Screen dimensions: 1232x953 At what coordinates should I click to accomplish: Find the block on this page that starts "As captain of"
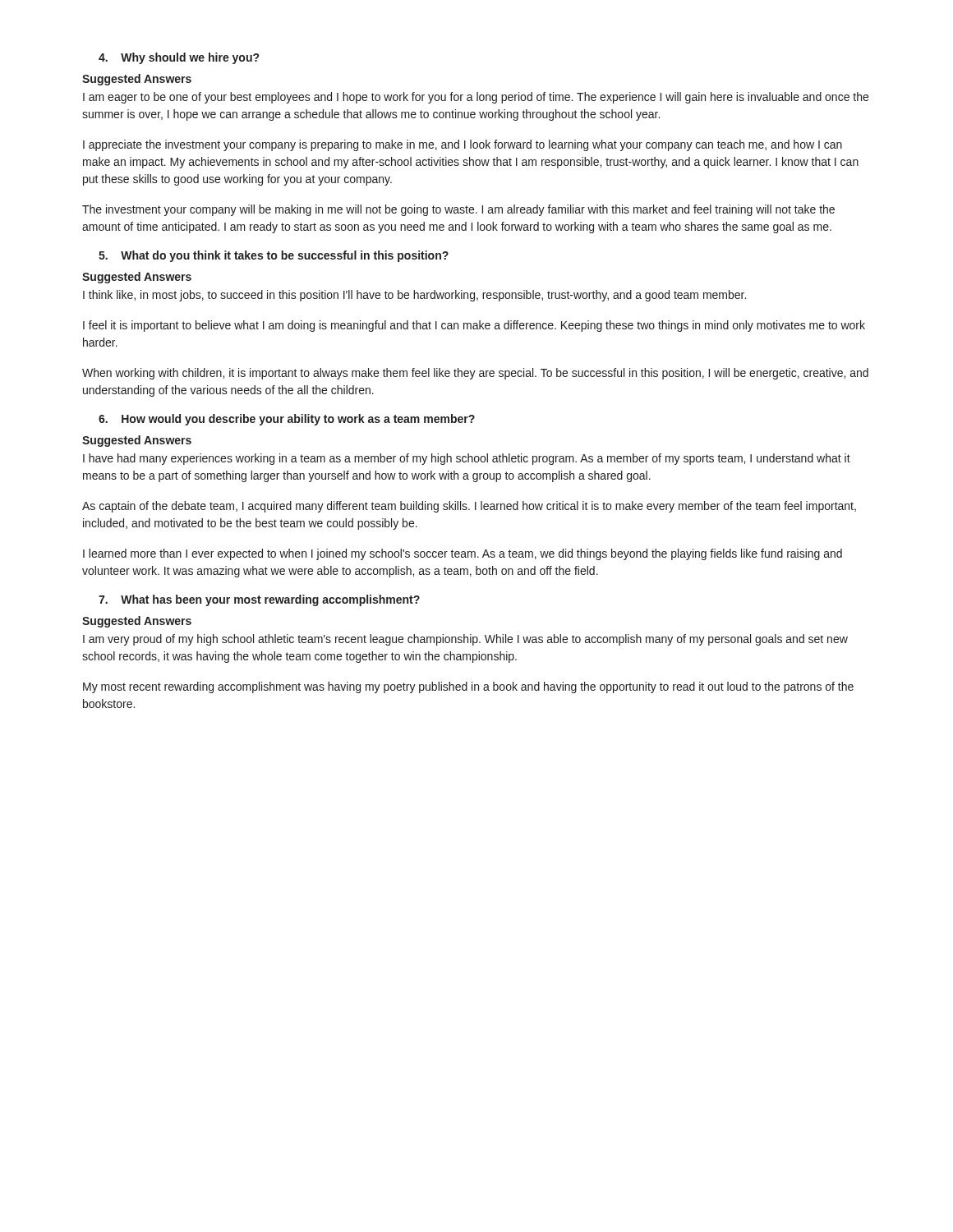(469, 515)
